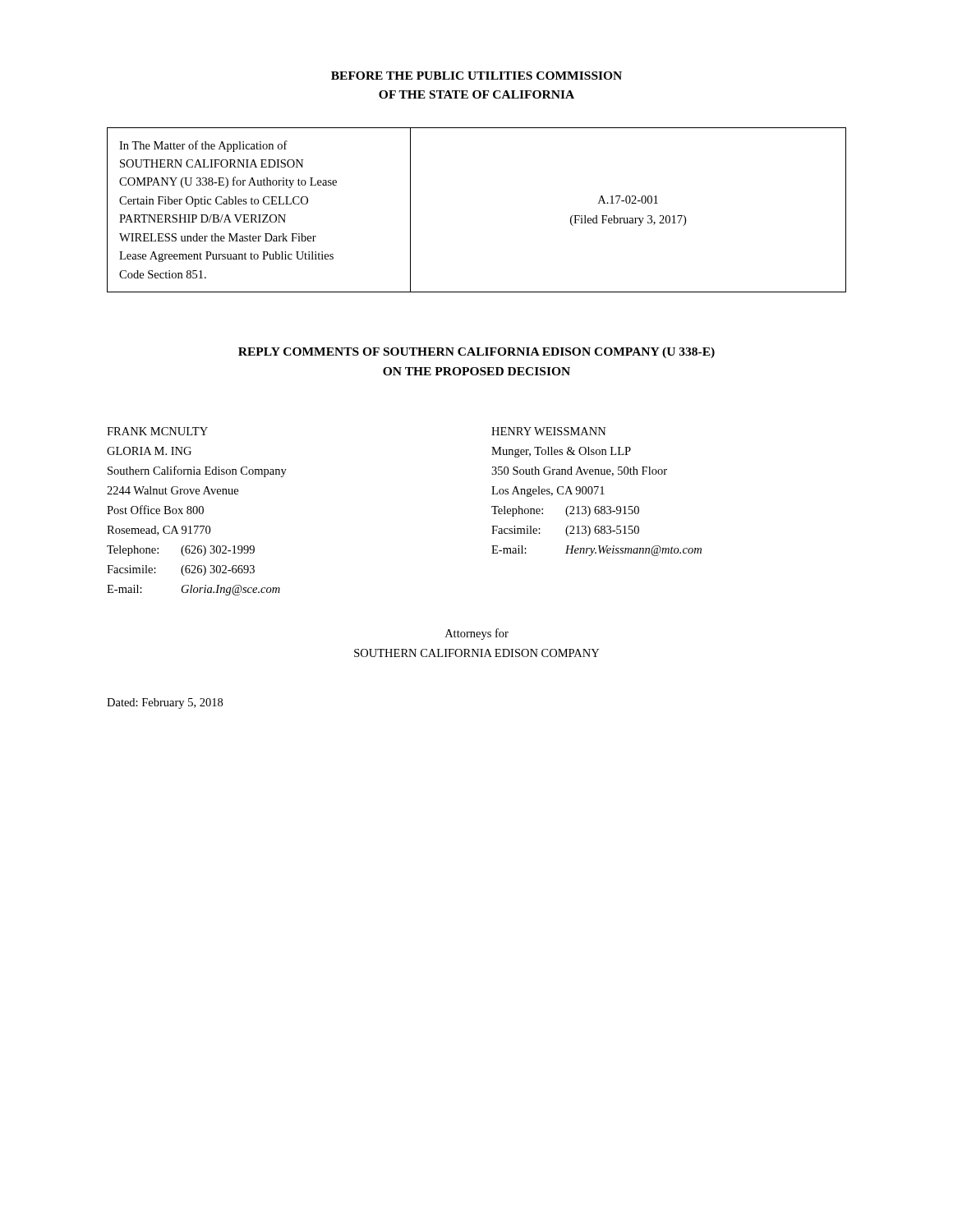Navigate to the element starting "Attorneys for SOUTHERN CALIFORNIA EDISON COMPANY"
The height and width of the screenshot is (1232, 953).
point(476,643)
